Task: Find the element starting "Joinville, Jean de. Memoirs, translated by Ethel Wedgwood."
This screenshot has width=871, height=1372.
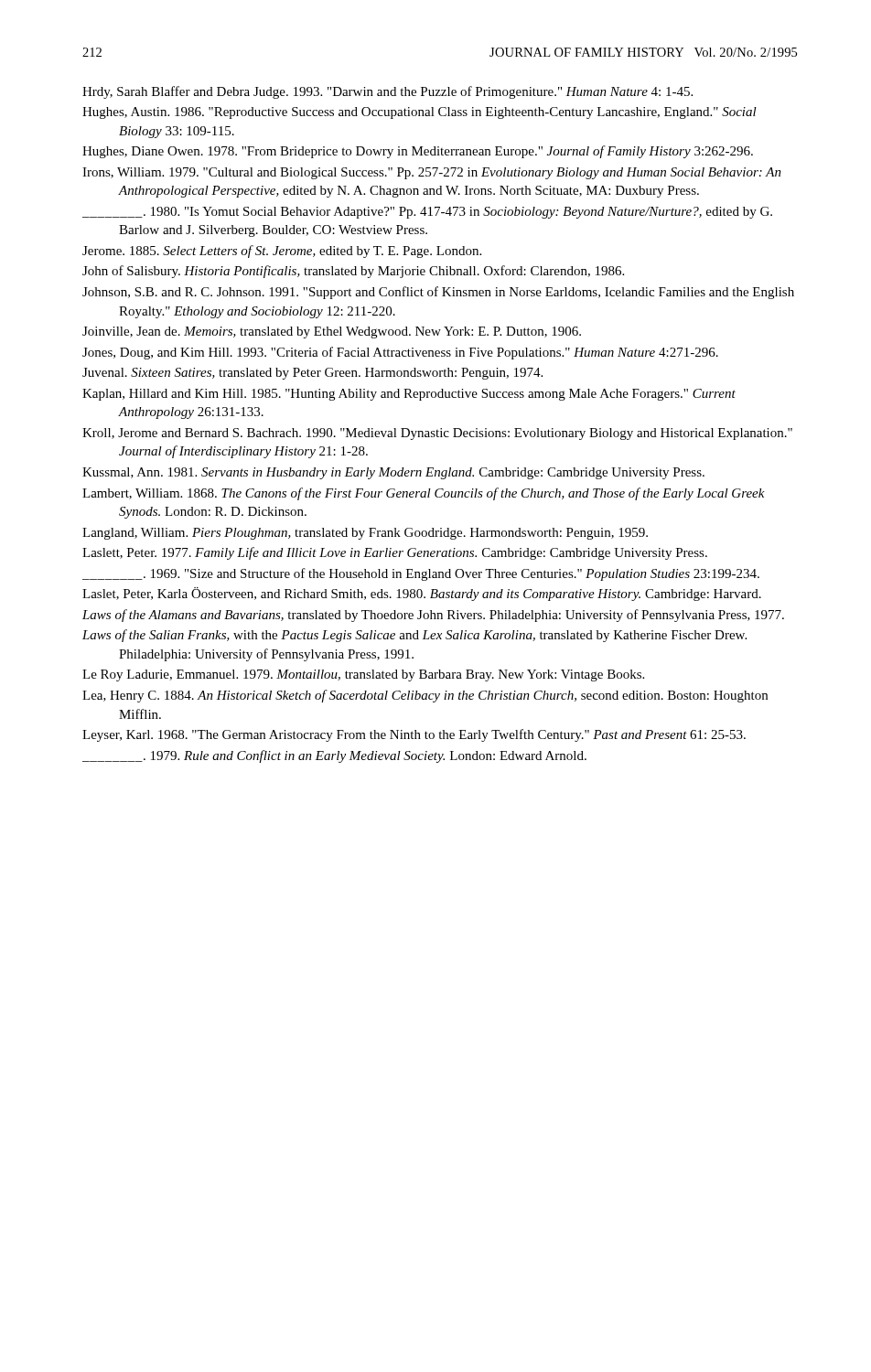Action: coord(332,331)
